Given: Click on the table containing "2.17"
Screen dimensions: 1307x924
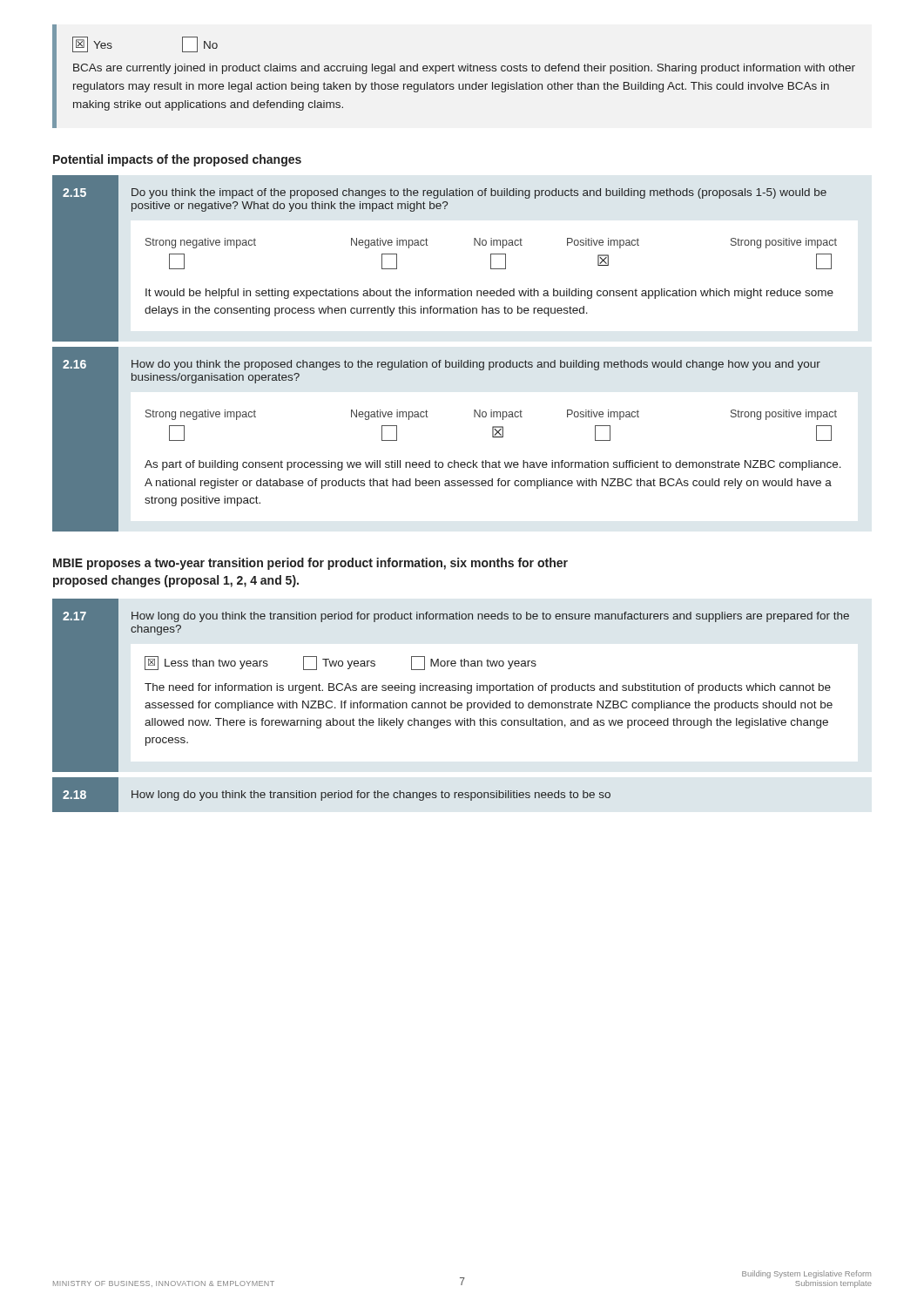Looking at the screenshot, I should pos(462,685).
